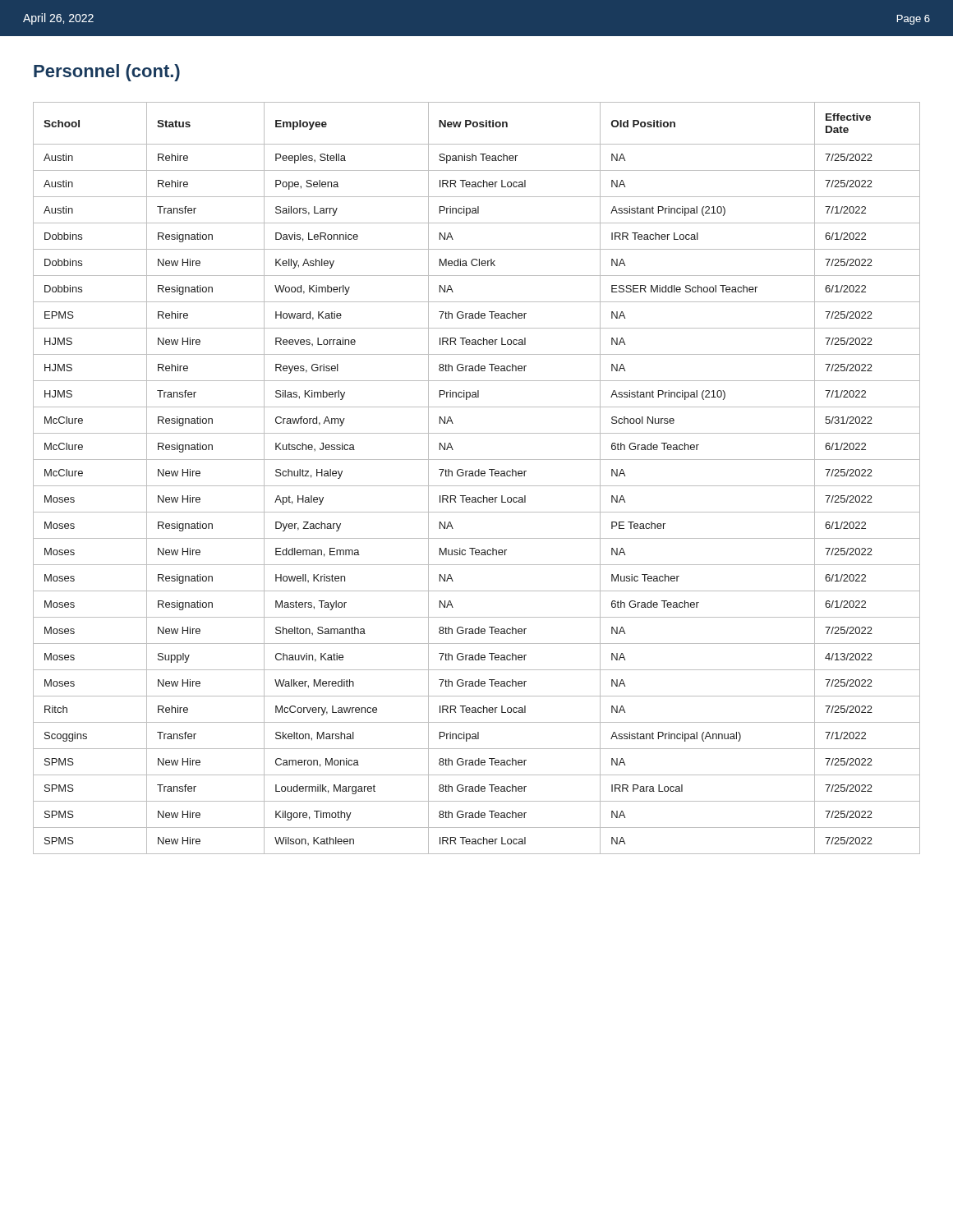Navigate to the element starting "Personnel (cont.)"
The width and height of the screenshot is (953, 1232).
[x=107, y=71]
